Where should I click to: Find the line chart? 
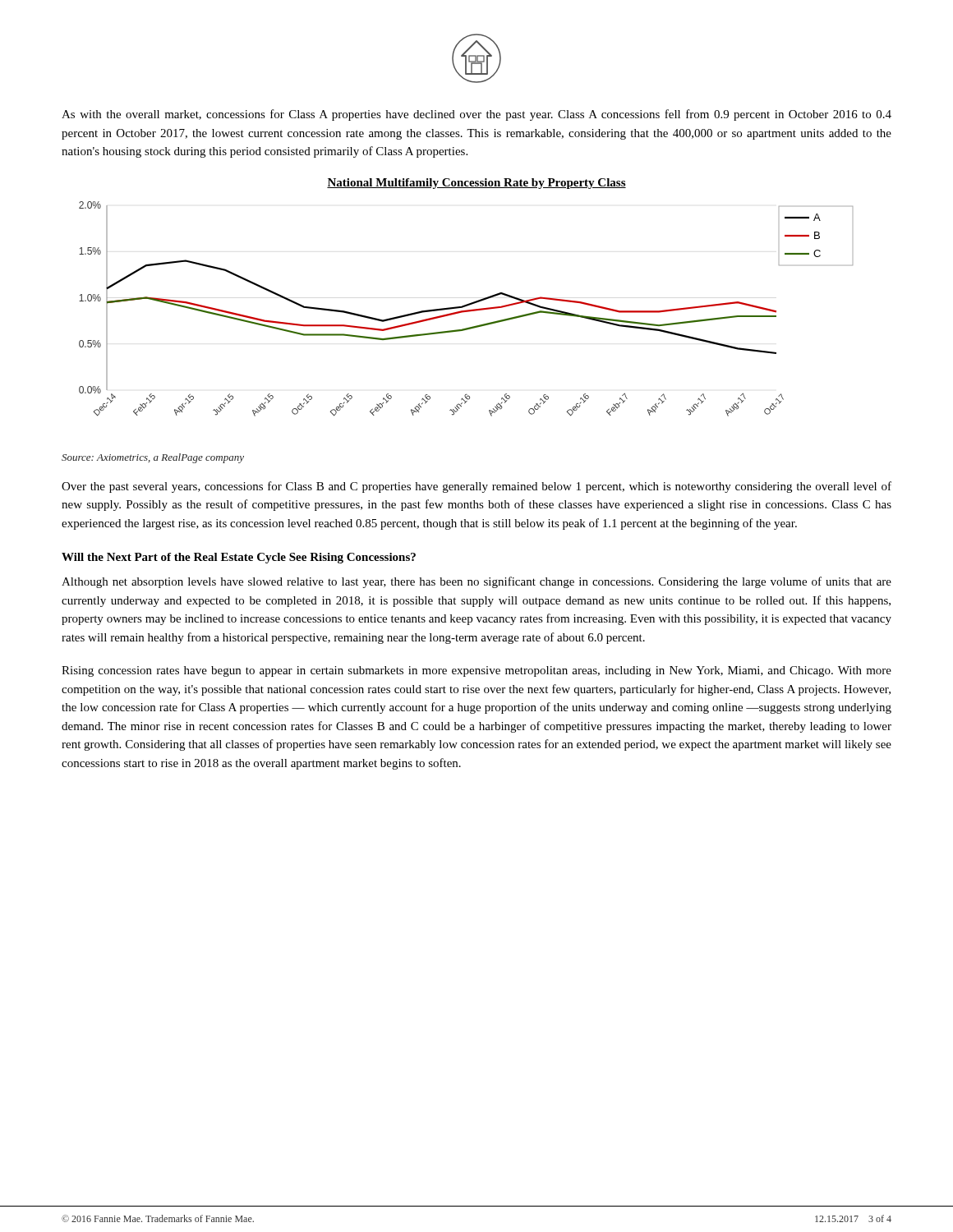tap(476, 320)
